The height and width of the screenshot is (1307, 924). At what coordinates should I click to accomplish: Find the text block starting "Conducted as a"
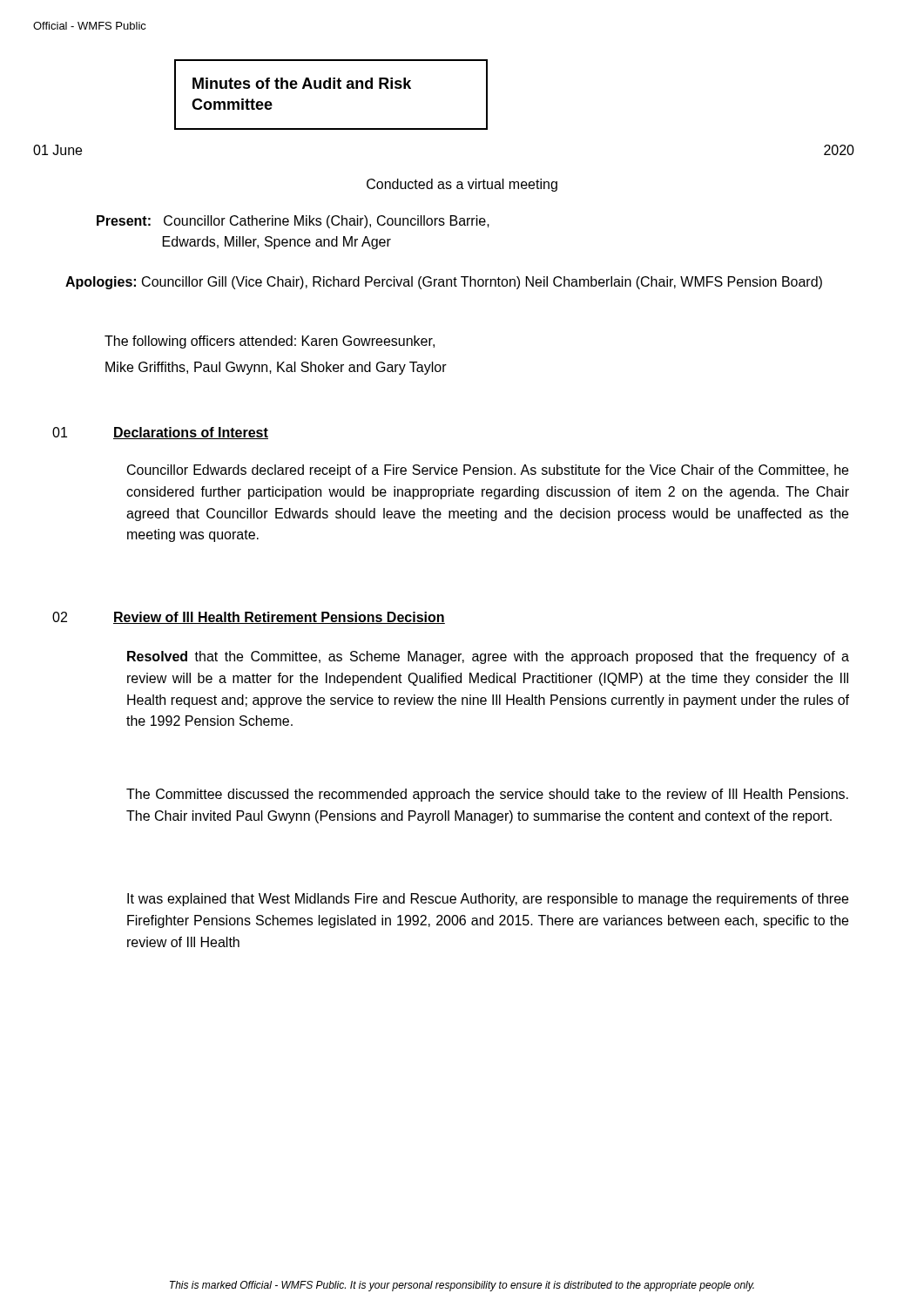coord(462,184)
